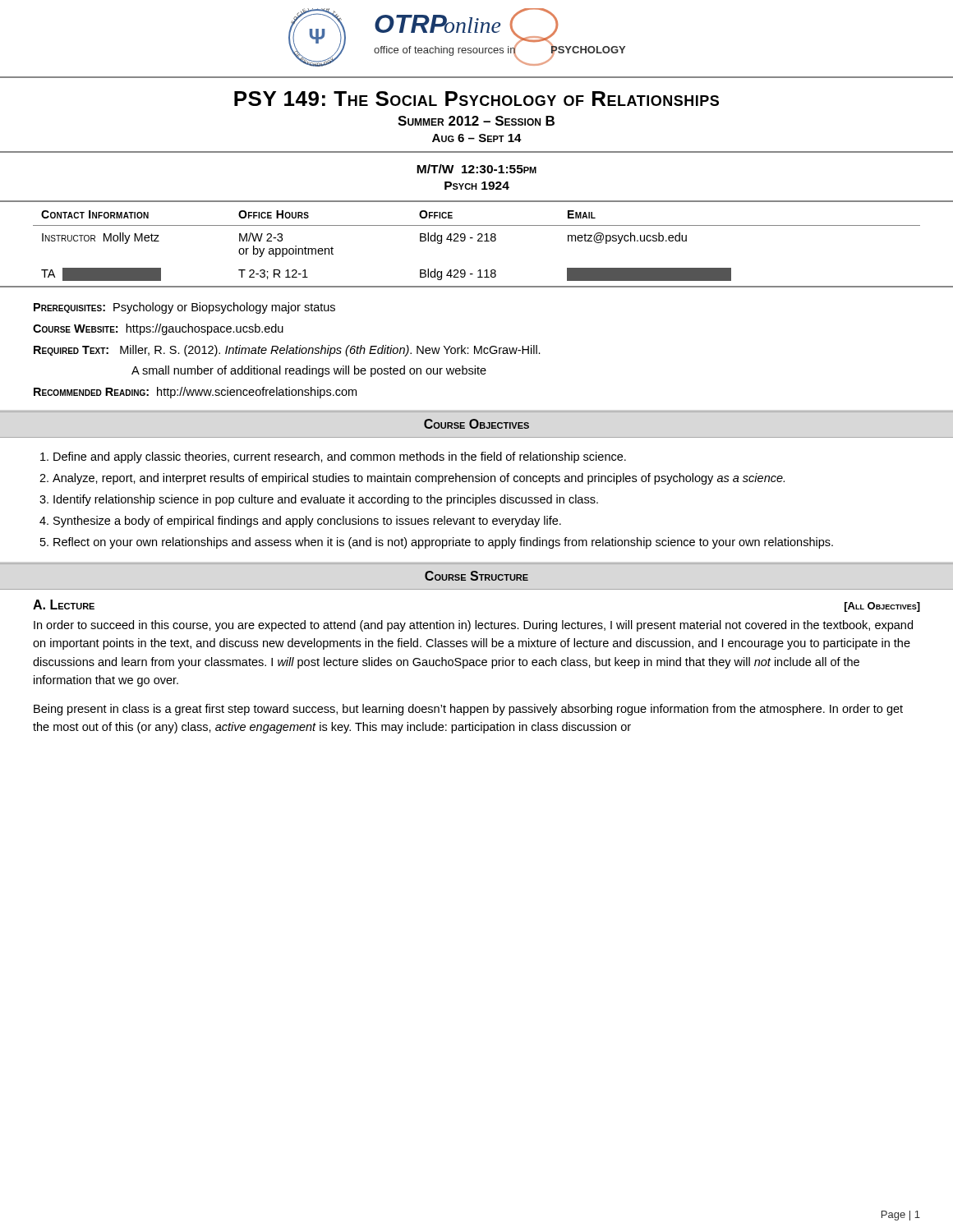Find the section header that says "A. Lecture [All Objectives]"
This screenshot has width=953, height=1232.
(60, 607)
